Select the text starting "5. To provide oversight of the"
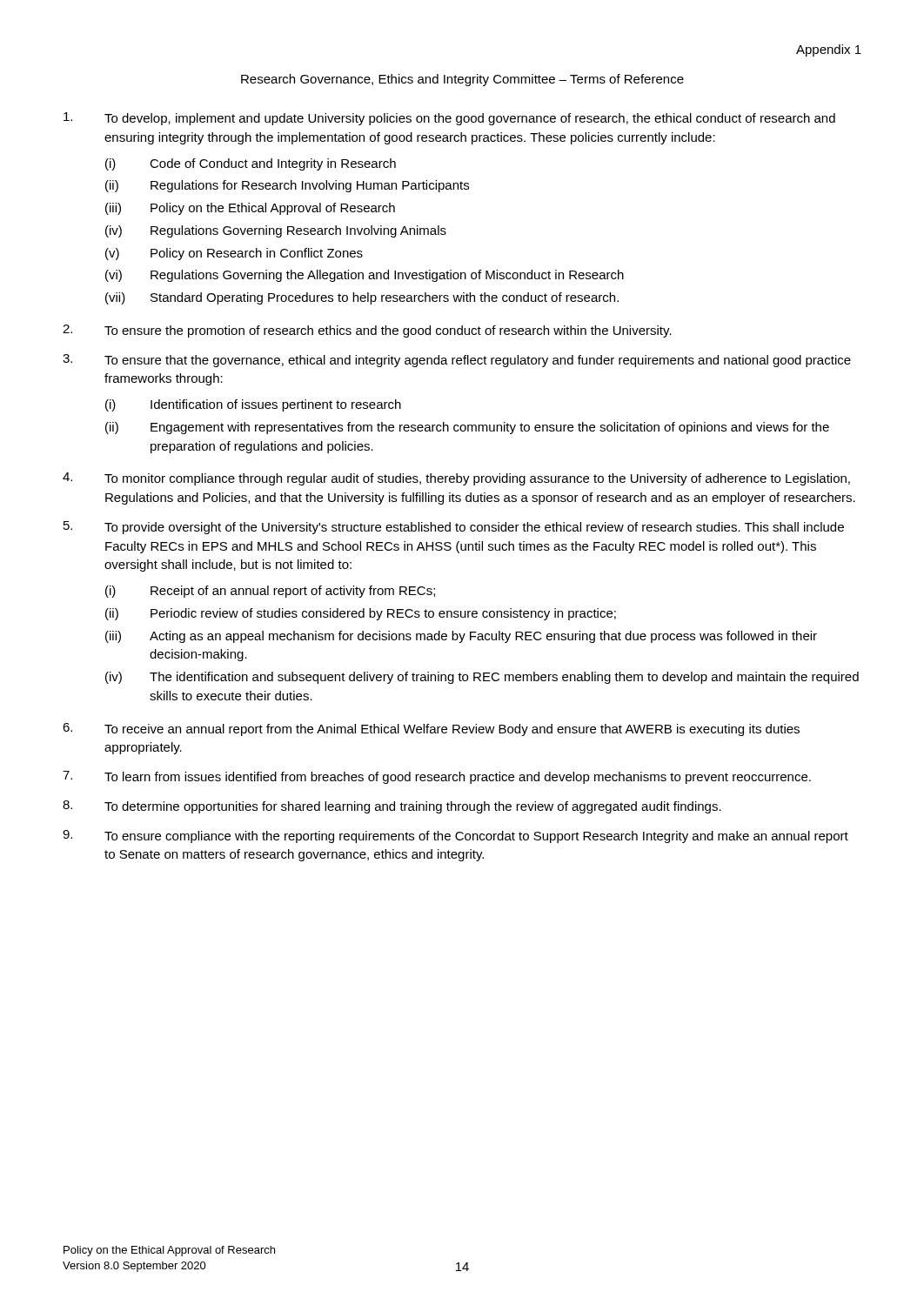Screen dimensions: 1305x924 (462, 613)
